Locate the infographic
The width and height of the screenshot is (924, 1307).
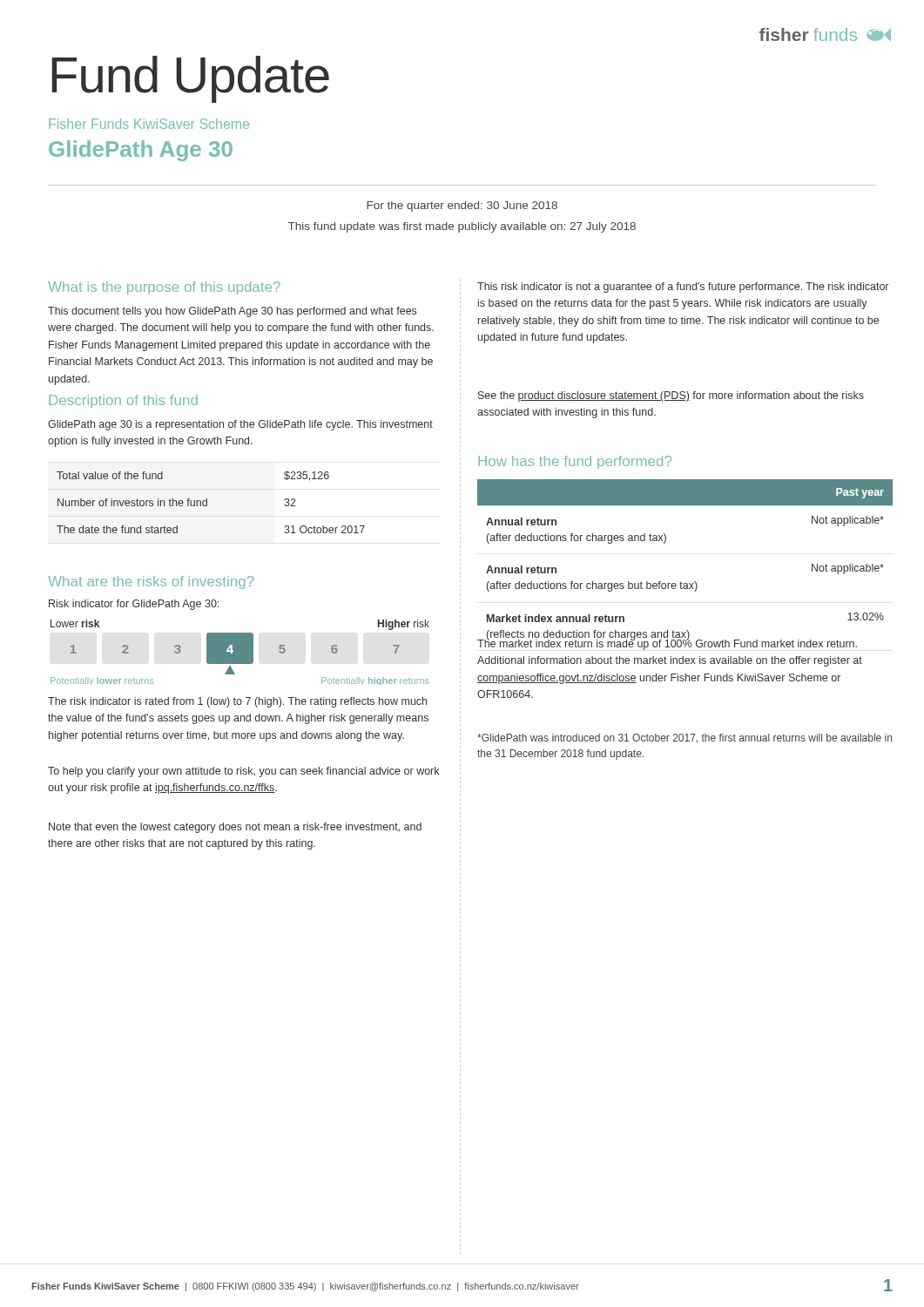click(x=239, y=651)
